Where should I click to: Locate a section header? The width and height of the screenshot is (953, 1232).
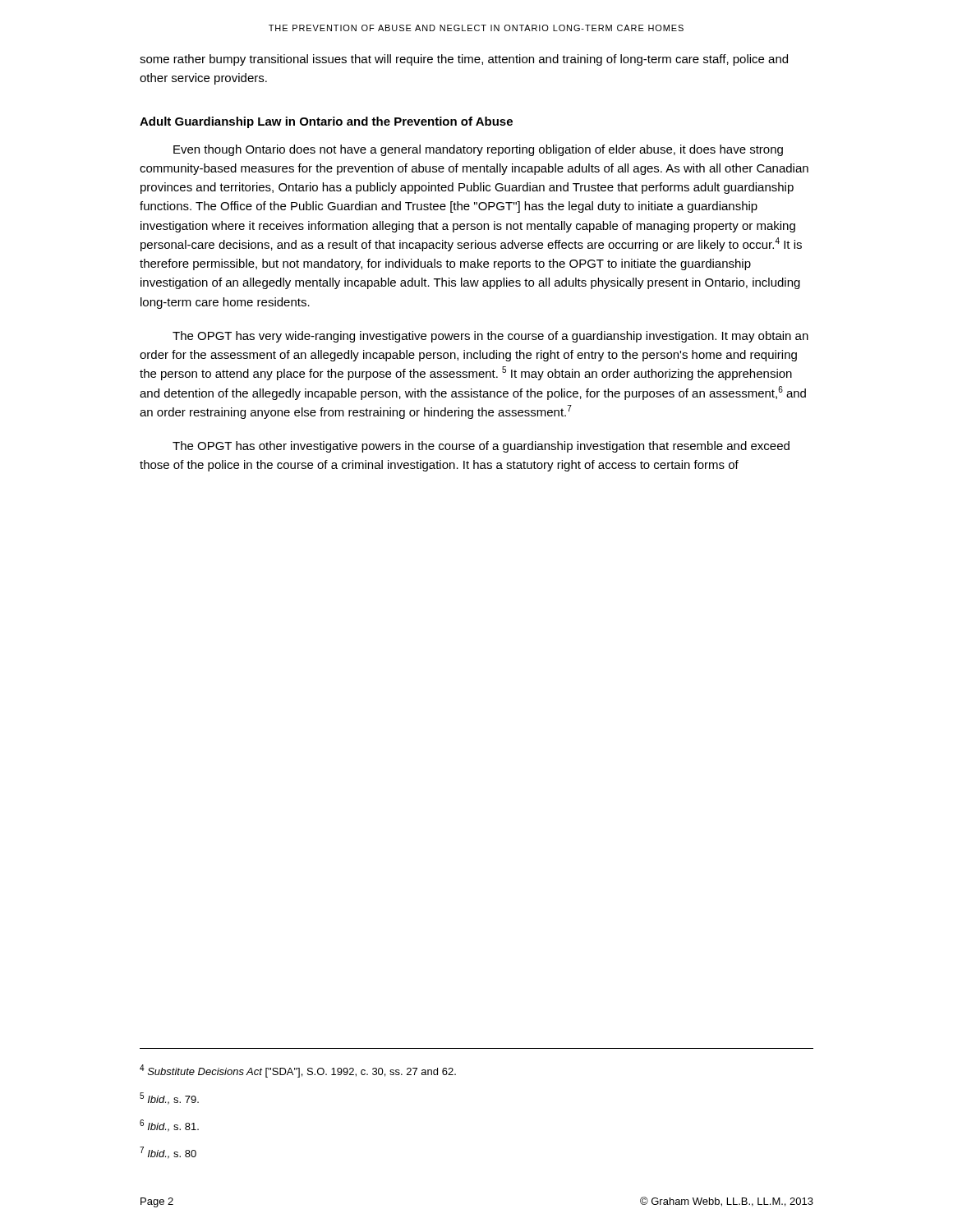326,121
